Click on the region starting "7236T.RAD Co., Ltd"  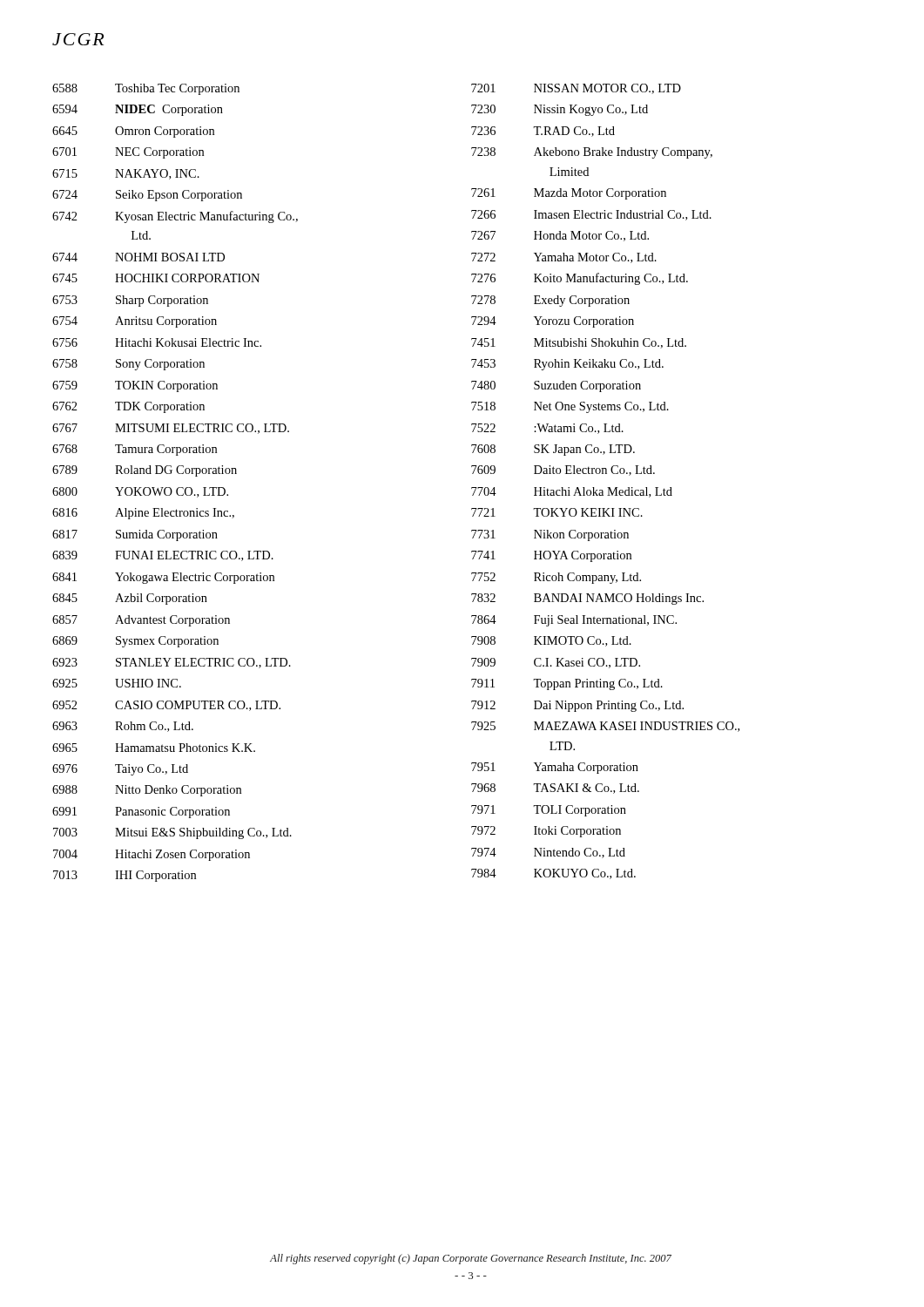pos(543,131)
